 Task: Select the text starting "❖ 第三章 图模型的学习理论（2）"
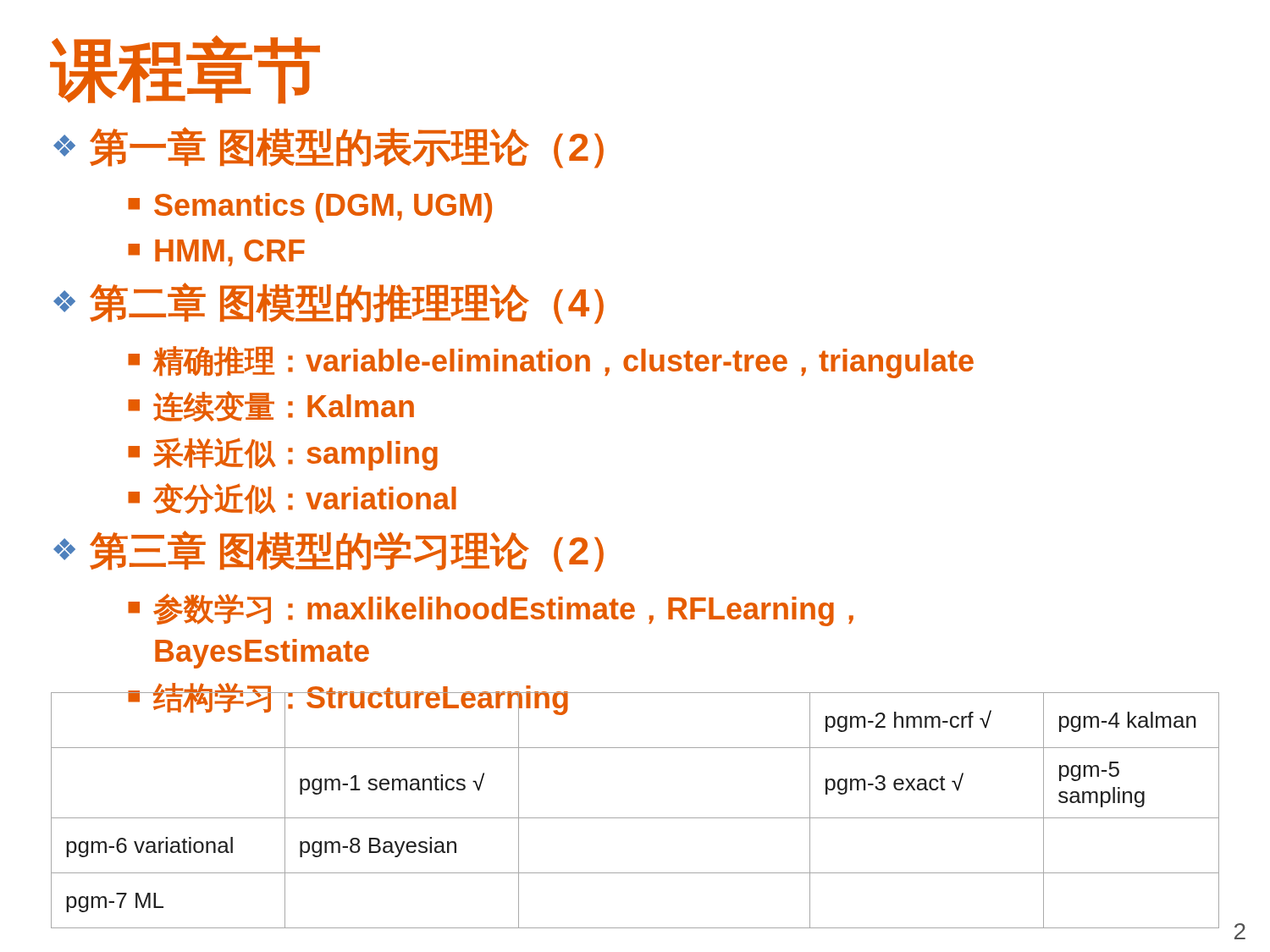340,552
